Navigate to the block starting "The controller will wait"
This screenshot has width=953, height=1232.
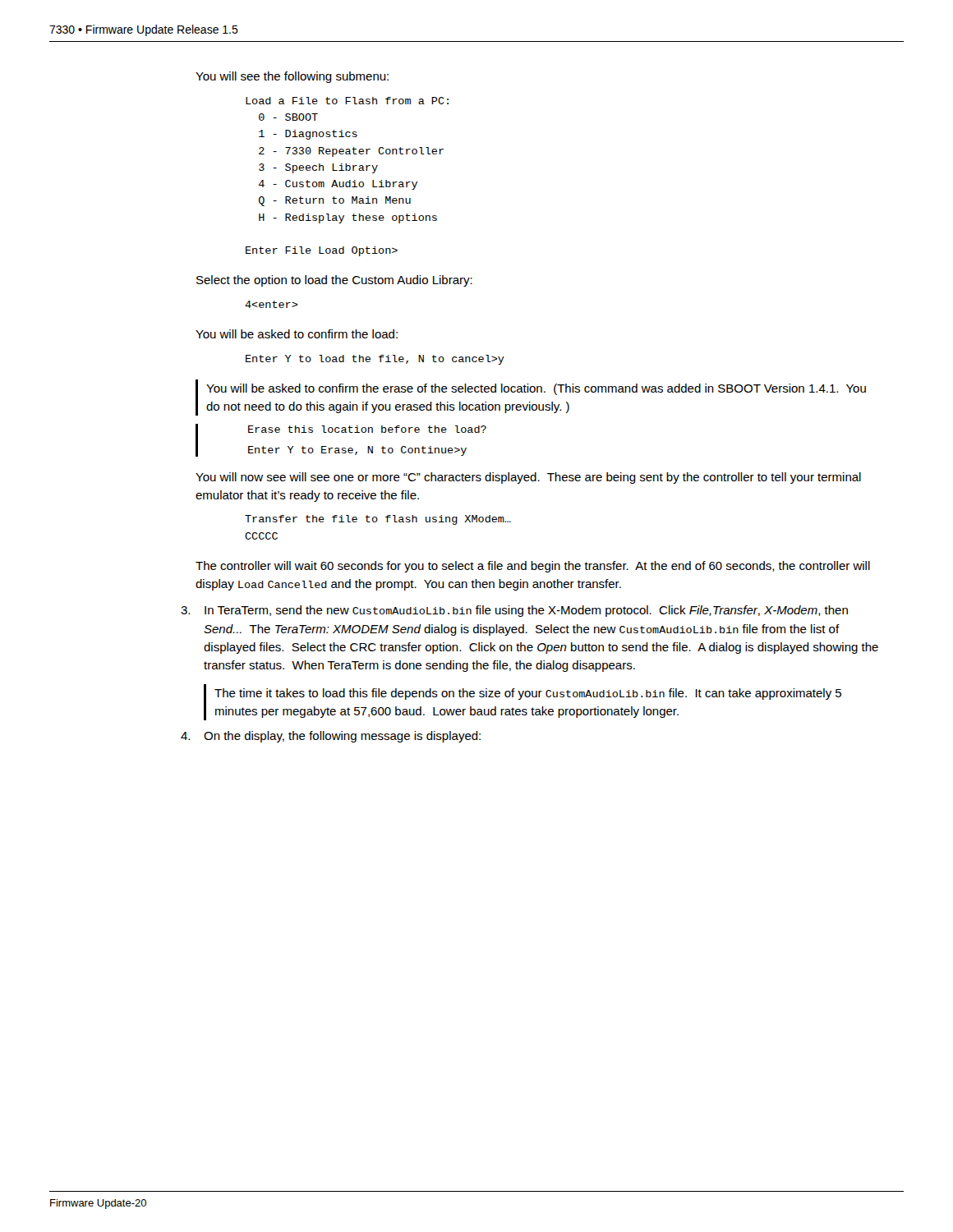point(533,575)
